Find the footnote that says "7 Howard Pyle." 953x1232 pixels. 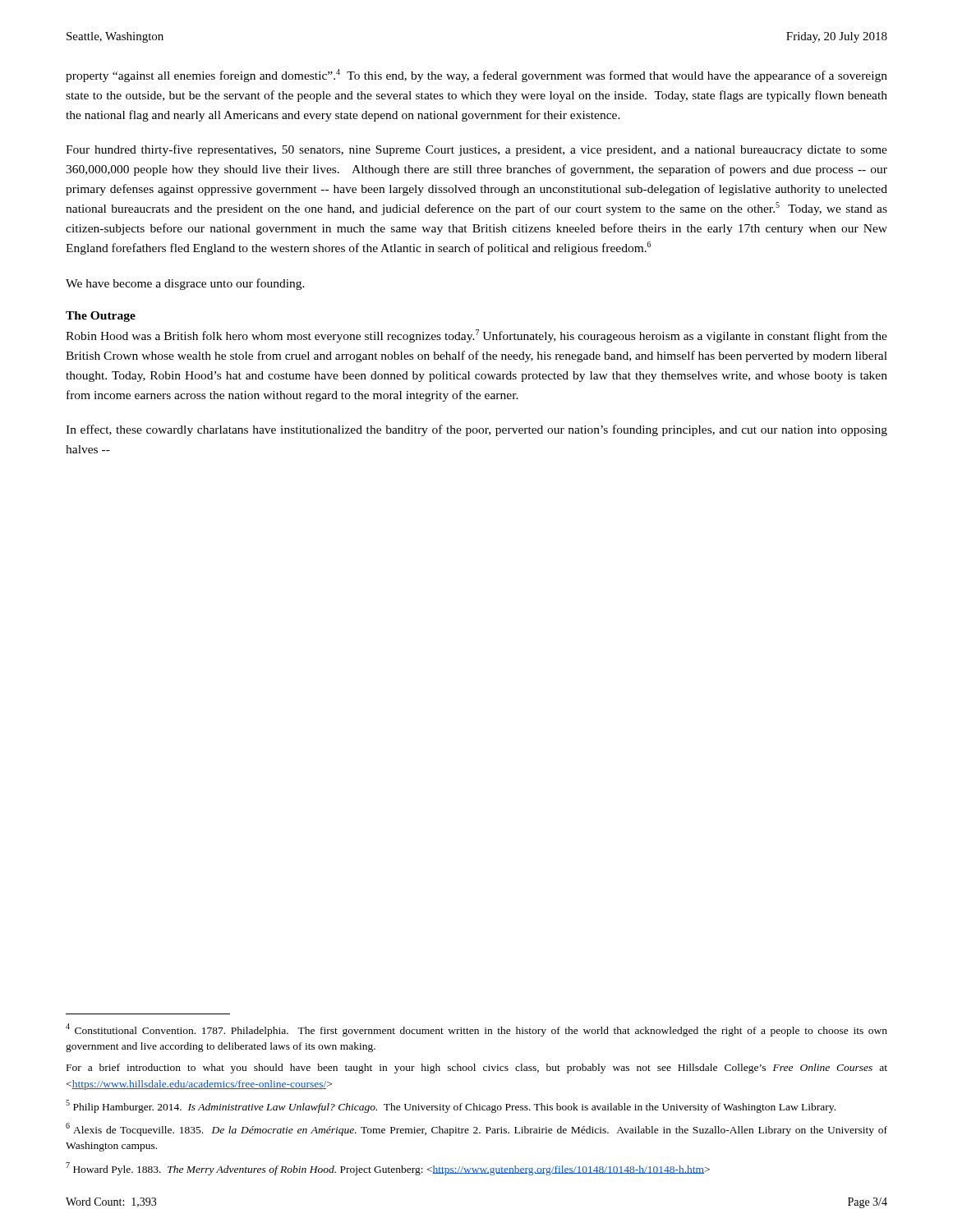coord(388,1168)
